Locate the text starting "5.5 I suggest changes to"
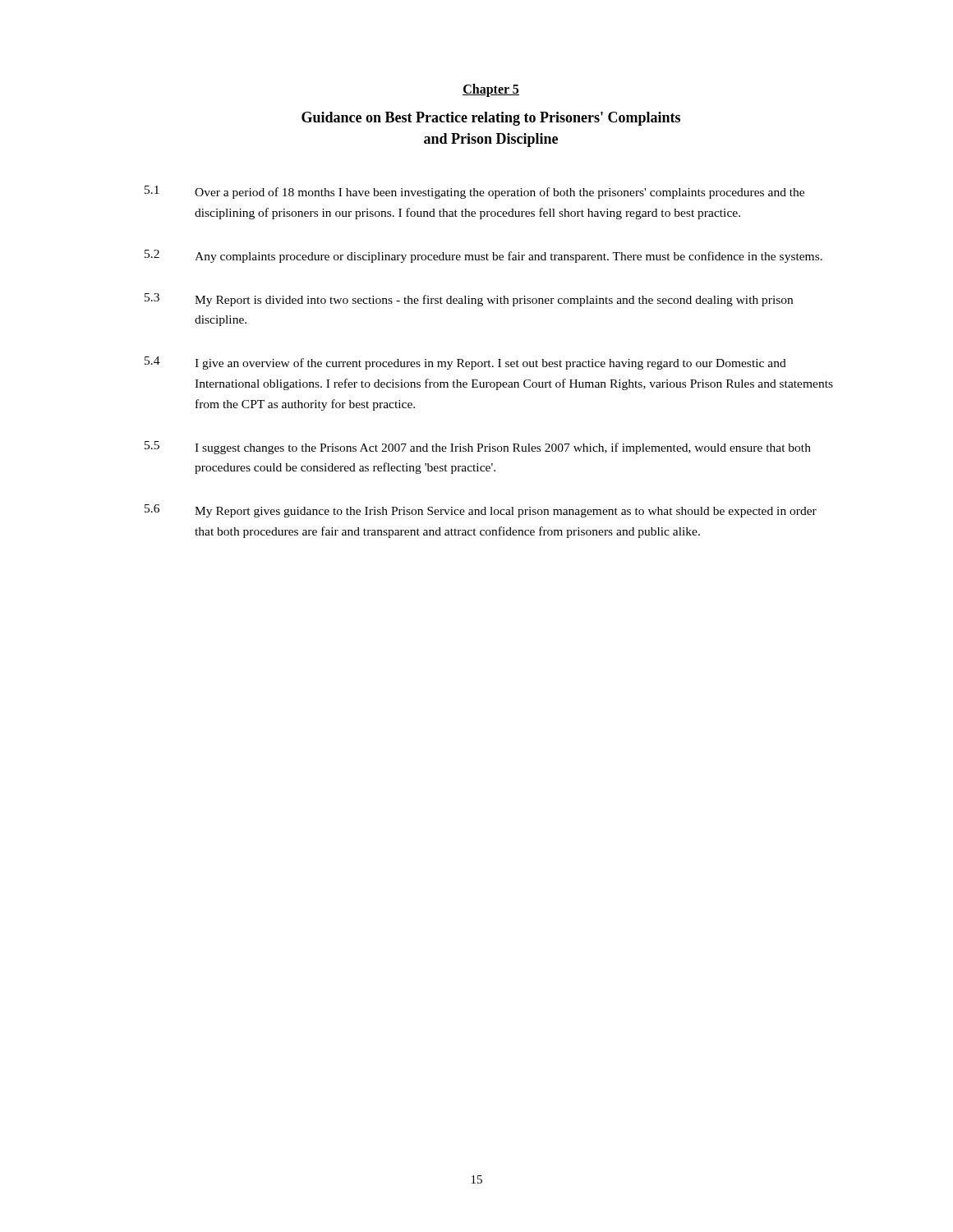The image size is (953, 1232). (x=491, y=458)
